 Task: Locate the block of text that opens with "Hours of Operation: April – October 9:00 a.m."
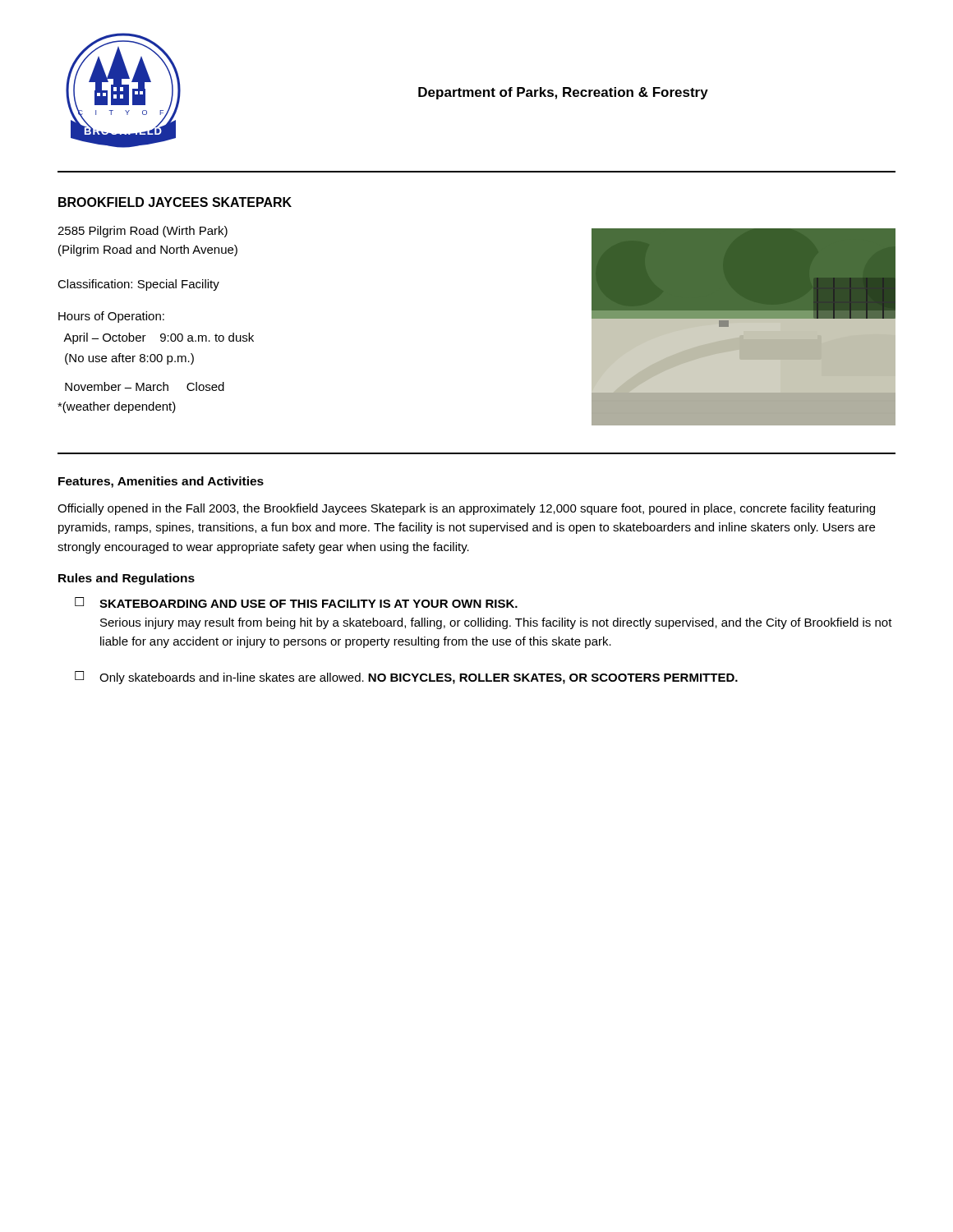click(156, 337)
